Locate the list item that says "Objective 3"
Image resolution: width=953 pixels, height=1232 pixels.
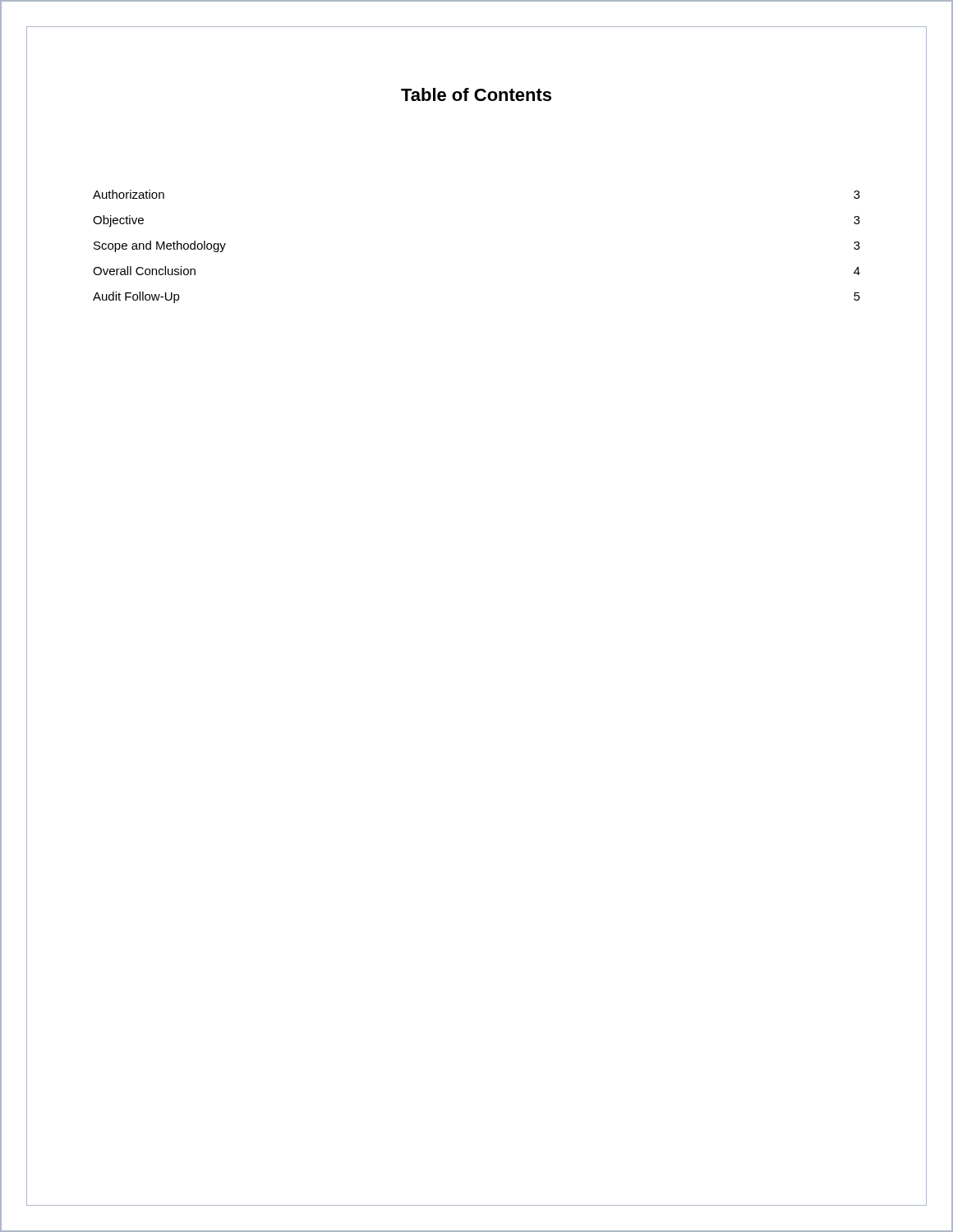(x=115, y=221)
